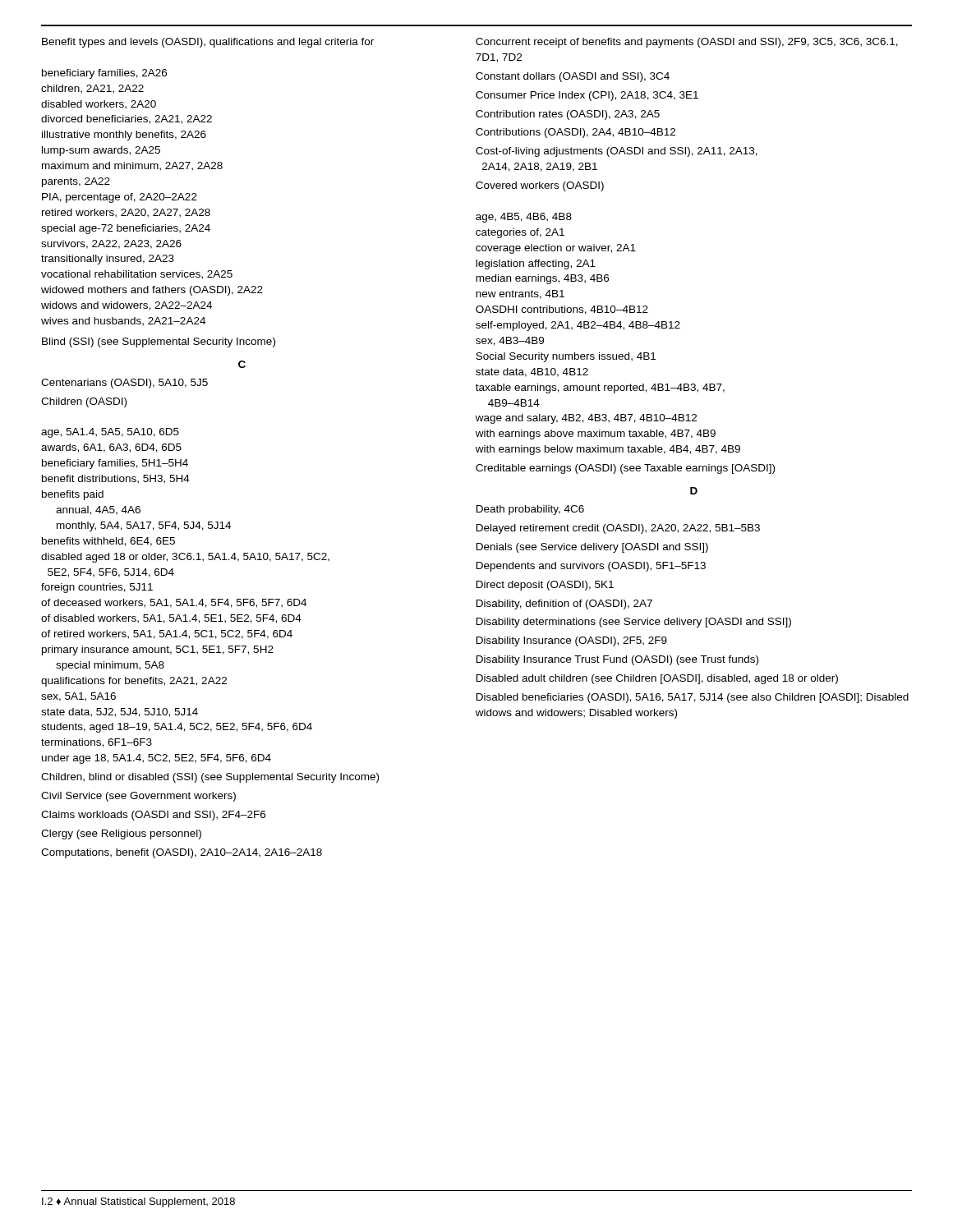This screenshot has height=1232, width=953.
Task: Find the list item that says "Disability determinations (see Service delivery [OASDI and"
Action: (634, 622)
